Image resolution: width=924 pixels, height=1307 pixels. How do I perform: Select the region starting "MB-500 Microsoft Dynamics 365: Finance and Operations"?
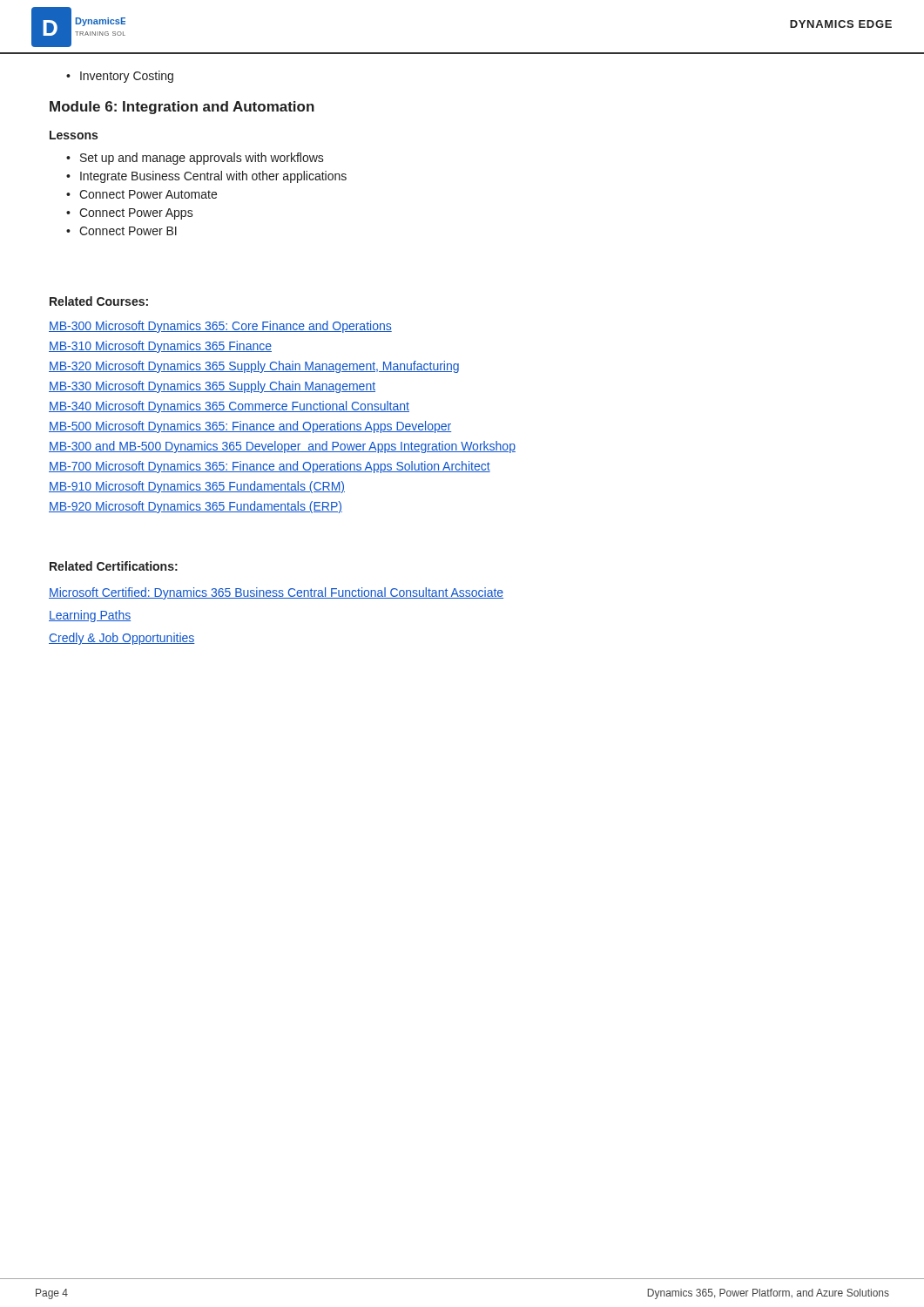pos(250,426)
